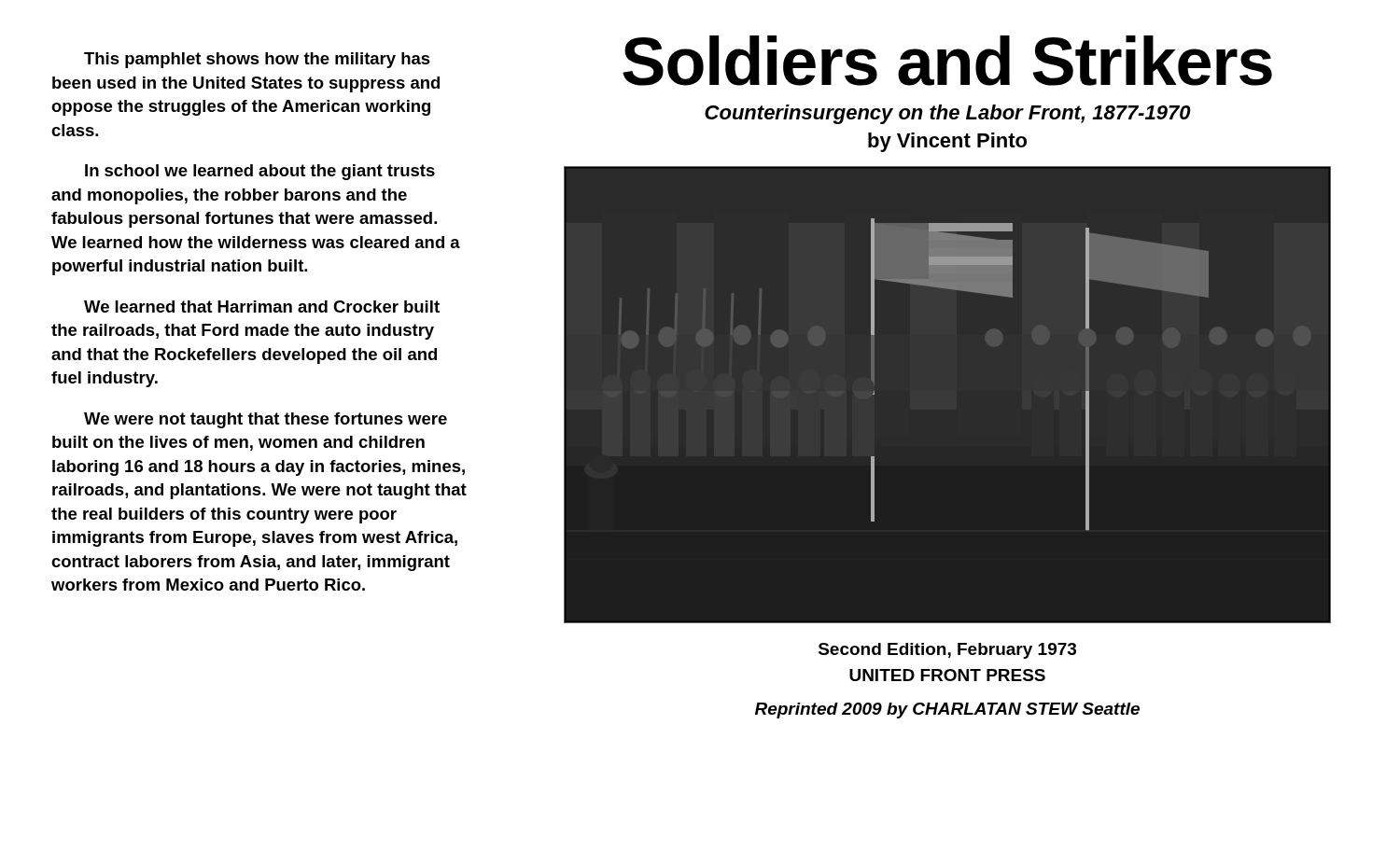Locate a photo
This screenshot has width=1400, height=850.
click(947, 395)
